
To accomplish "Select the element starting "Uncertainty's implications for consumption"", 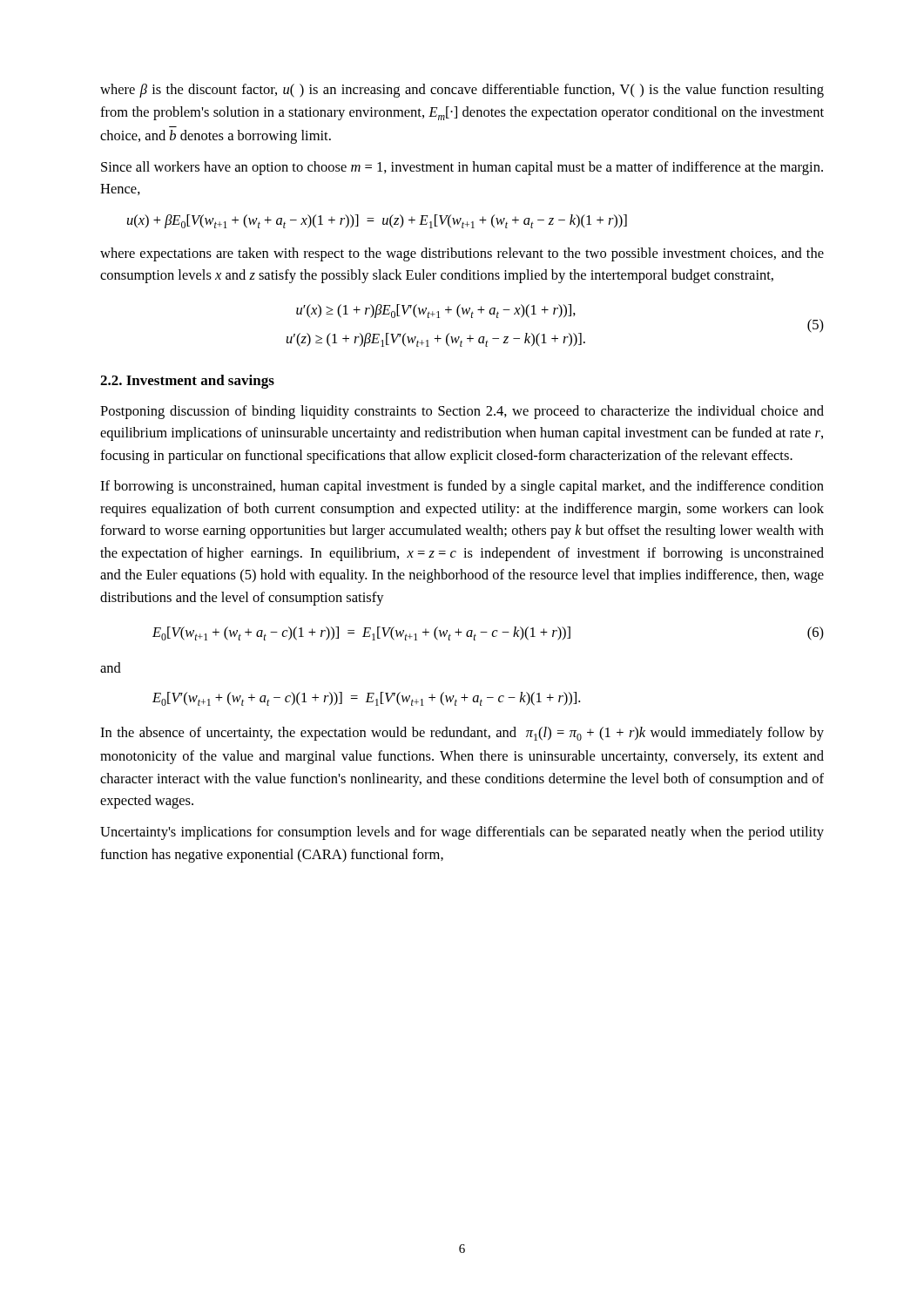I will pos(462,843).
